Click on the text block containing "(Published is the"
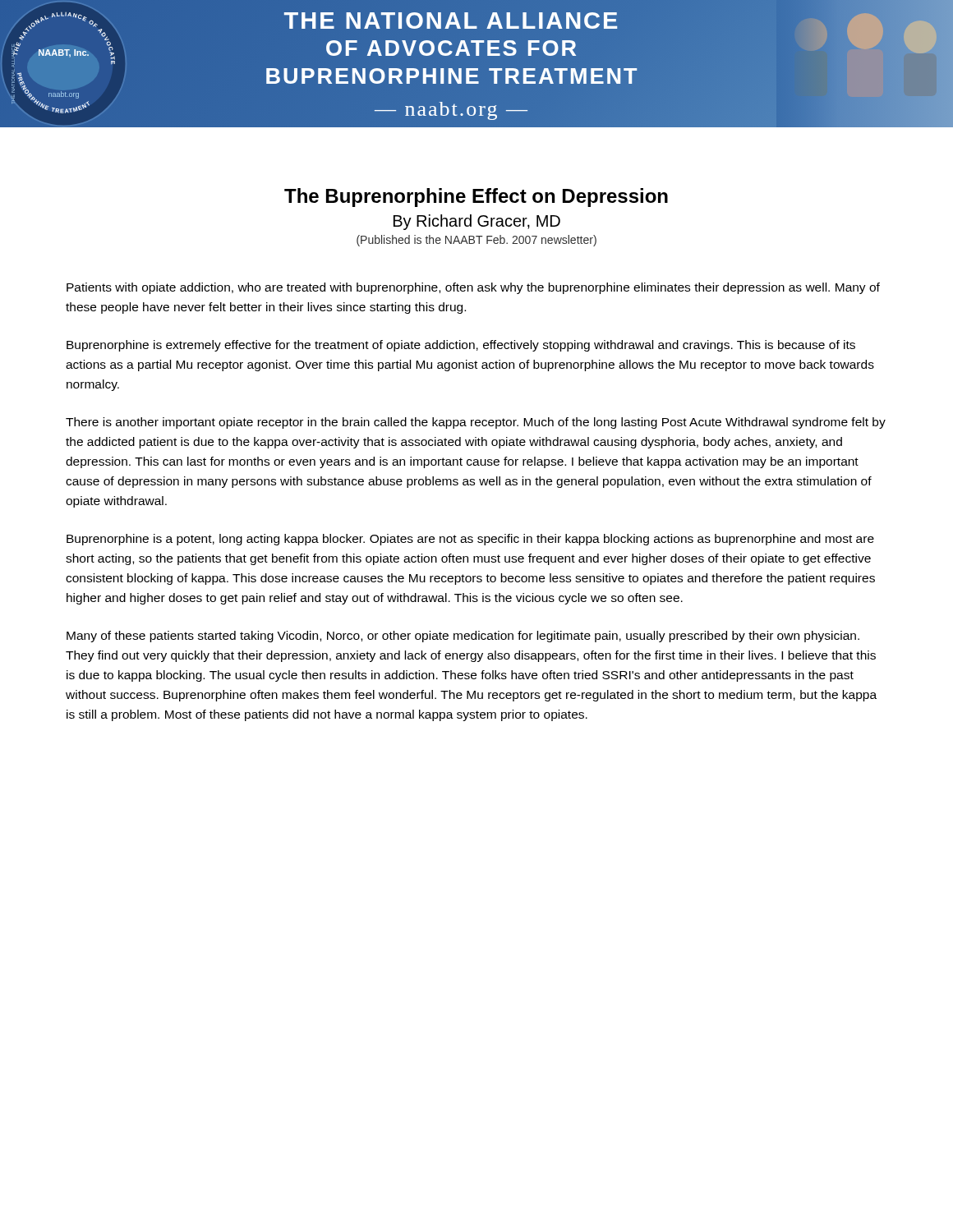Screen dimensions: 1232x953 coord(476,240)
